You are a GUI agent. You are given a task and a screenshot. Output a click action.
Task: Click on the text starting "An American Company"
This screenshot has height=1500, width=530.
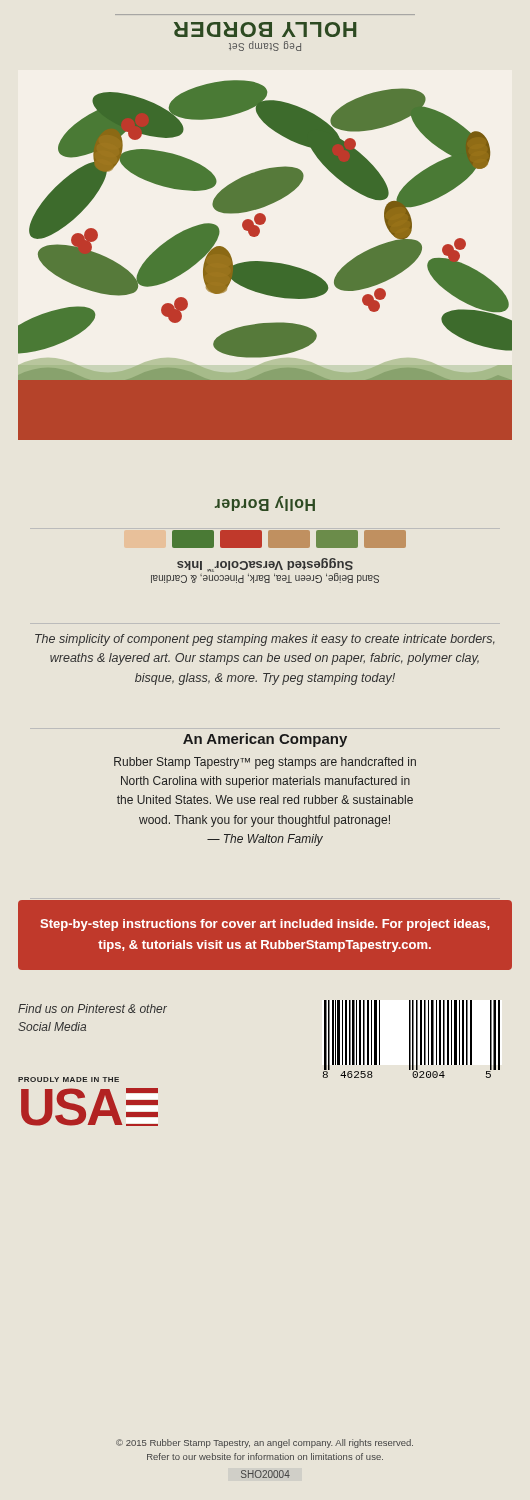[265, 790]
